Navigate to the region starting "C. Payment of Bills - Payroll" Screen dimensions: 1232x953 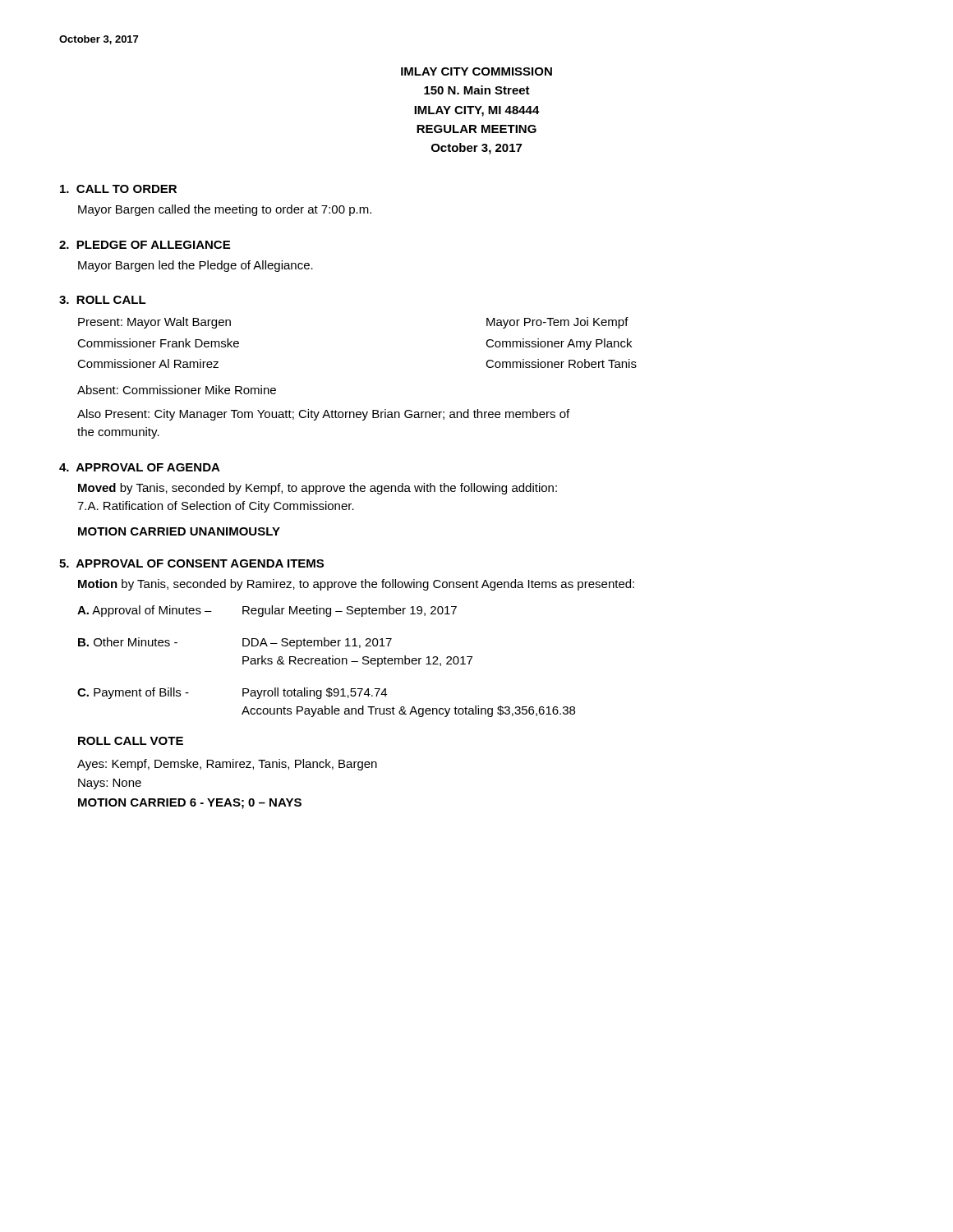click(x=327, y=702)
